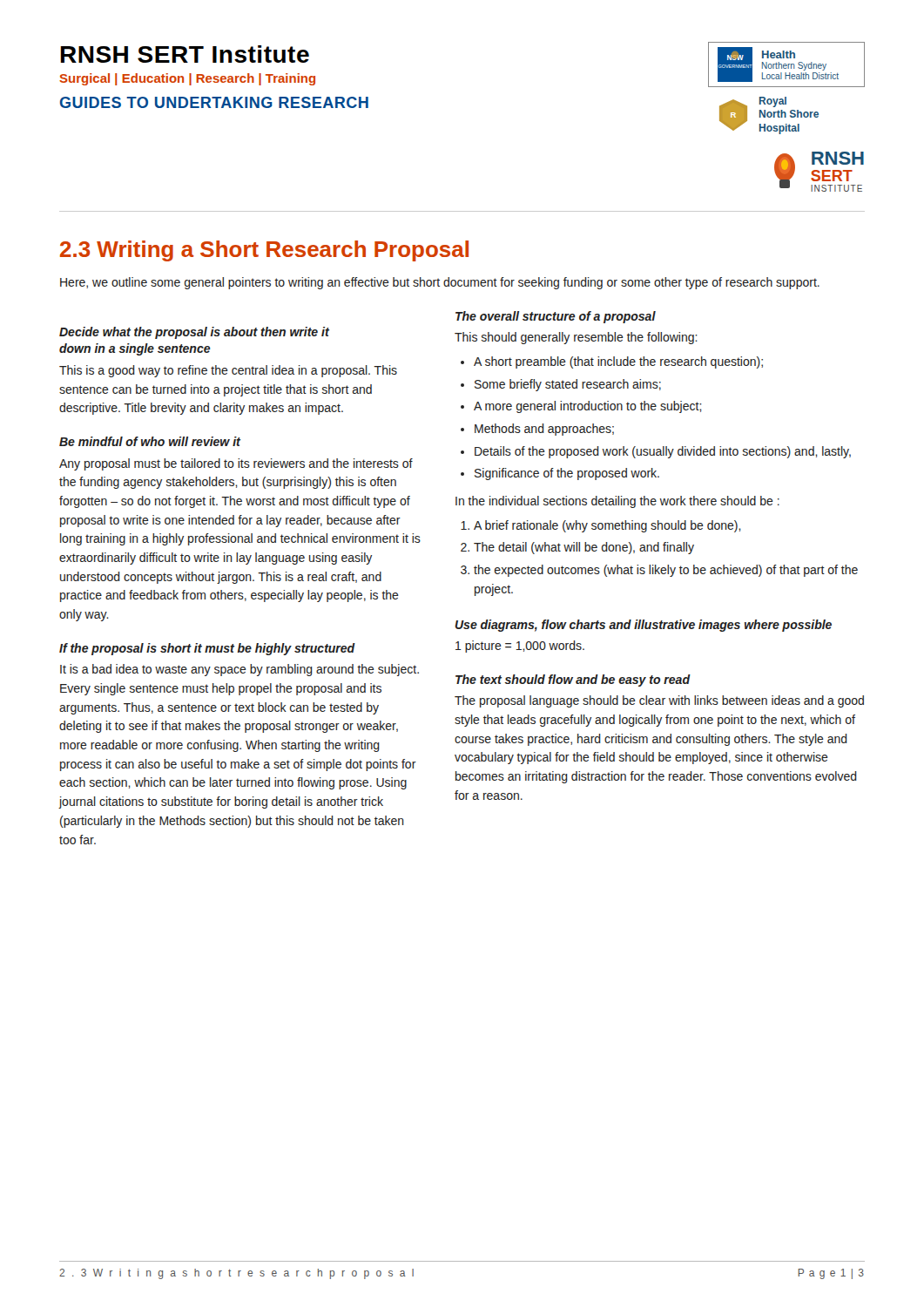The image size is (924, 1307).
Task: Locate the block of text that opens with "Significance of the"
Action: (567, 473)
